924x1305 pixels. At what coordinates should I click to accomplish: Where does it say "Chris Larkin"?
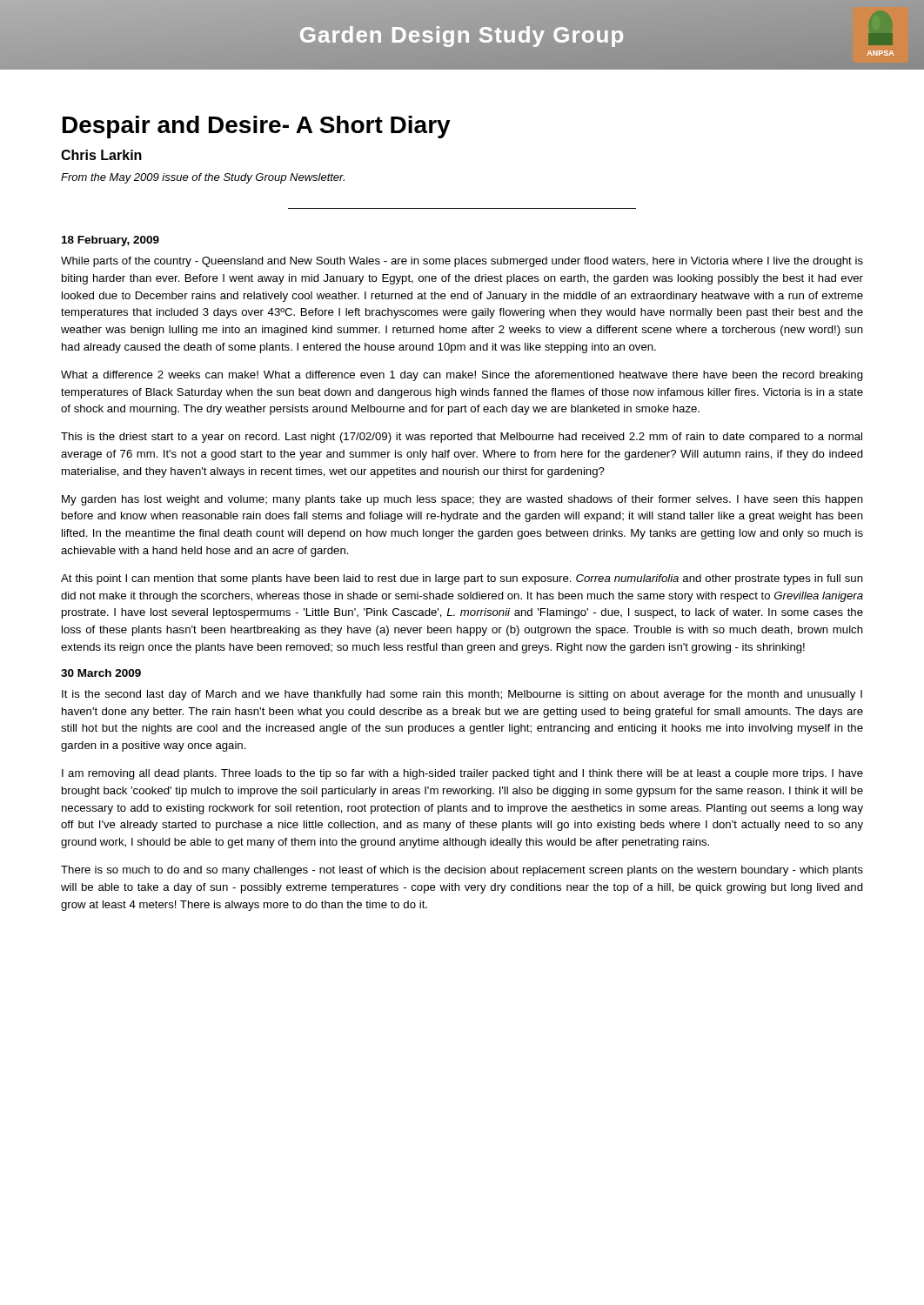(x=102, y=155)
